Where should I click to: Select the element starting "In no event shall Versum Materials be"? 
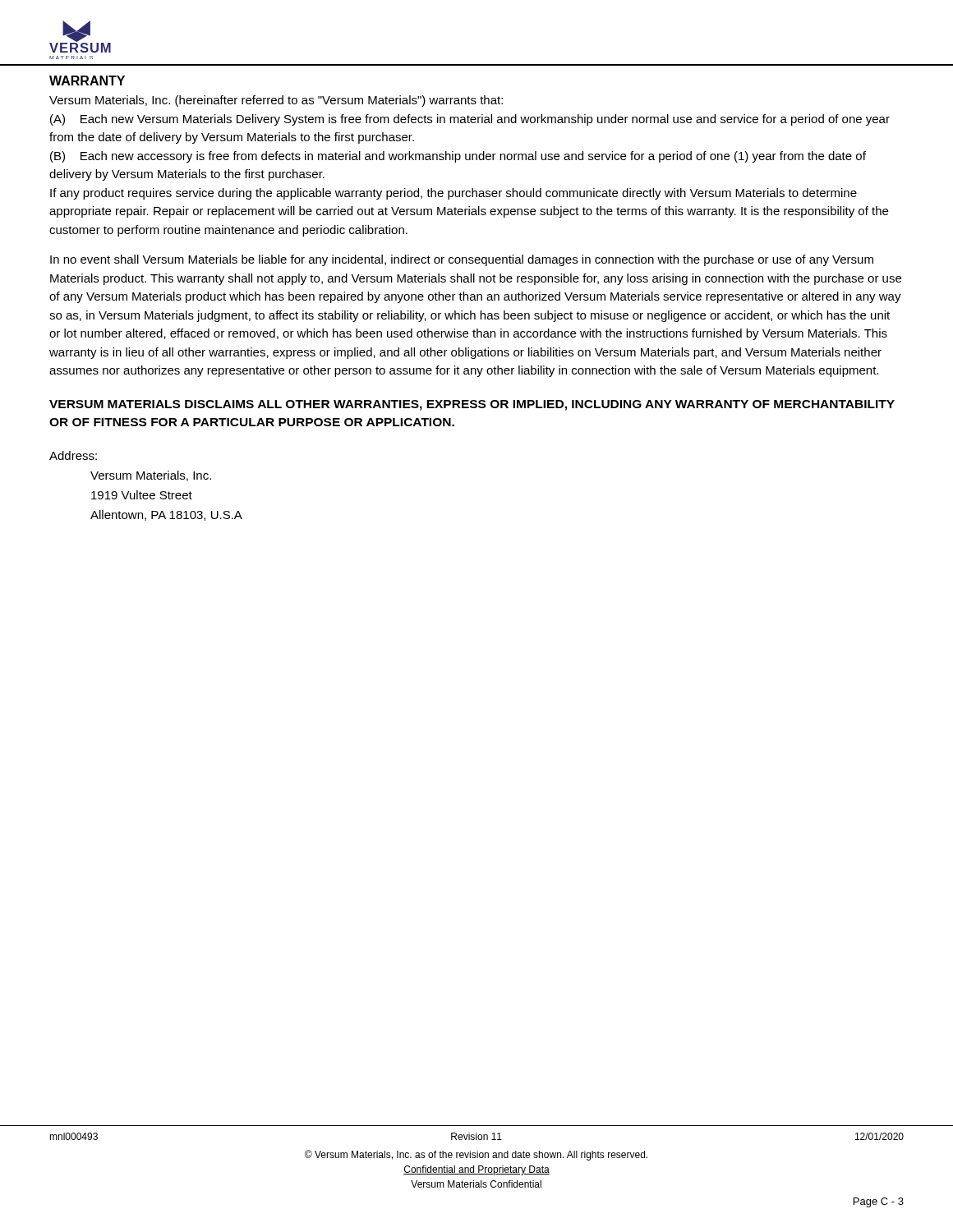[x=476, y=315]
